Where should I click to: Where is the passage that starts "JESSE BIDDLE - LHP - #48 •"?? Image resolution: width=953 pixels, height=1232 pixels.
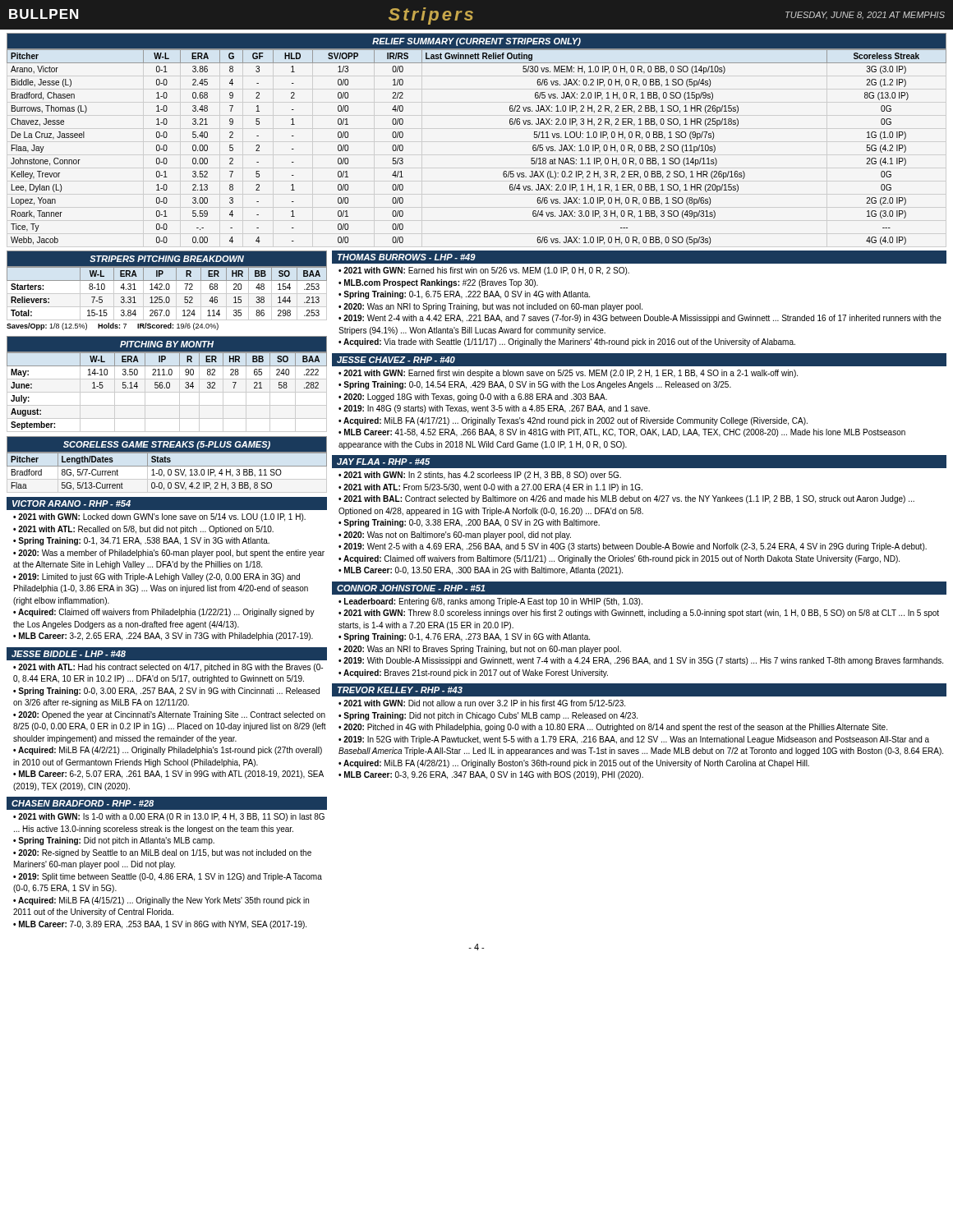(x=167, y=720)
